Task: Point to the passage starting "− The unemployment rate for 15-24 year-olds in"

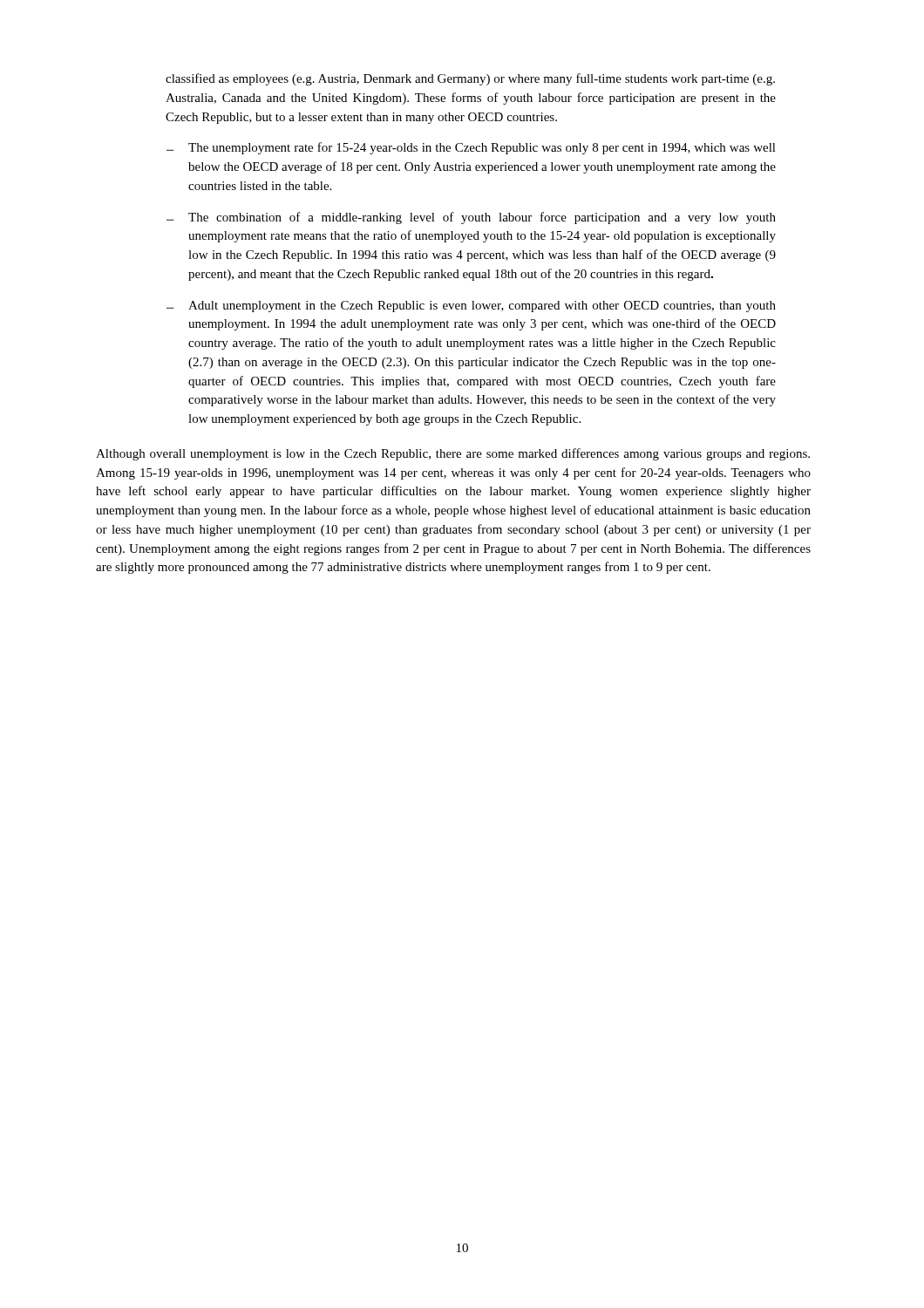Action: click(x=471, y=167)
